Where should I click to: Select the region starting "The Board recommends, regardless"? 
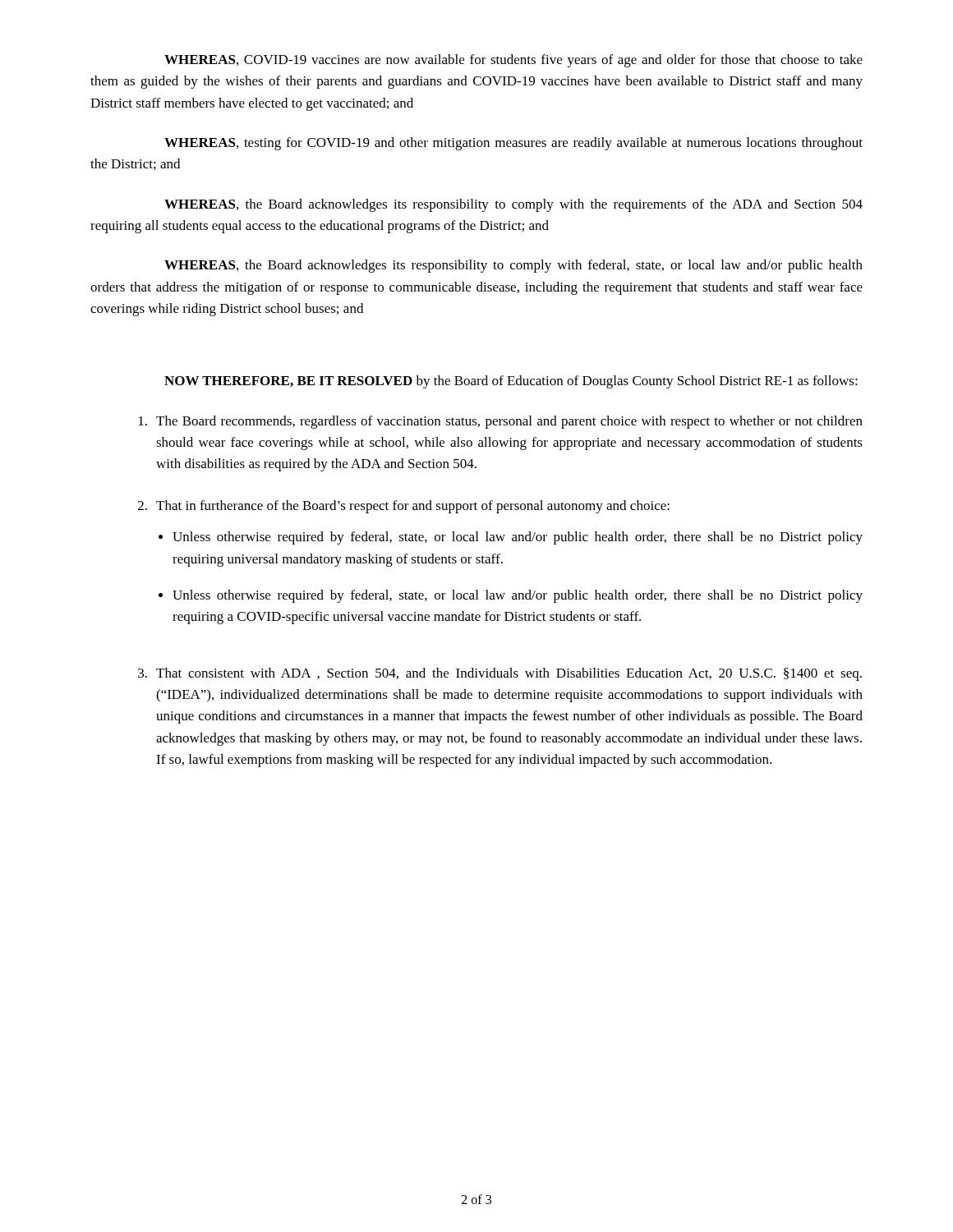click(x=489, y=443)
